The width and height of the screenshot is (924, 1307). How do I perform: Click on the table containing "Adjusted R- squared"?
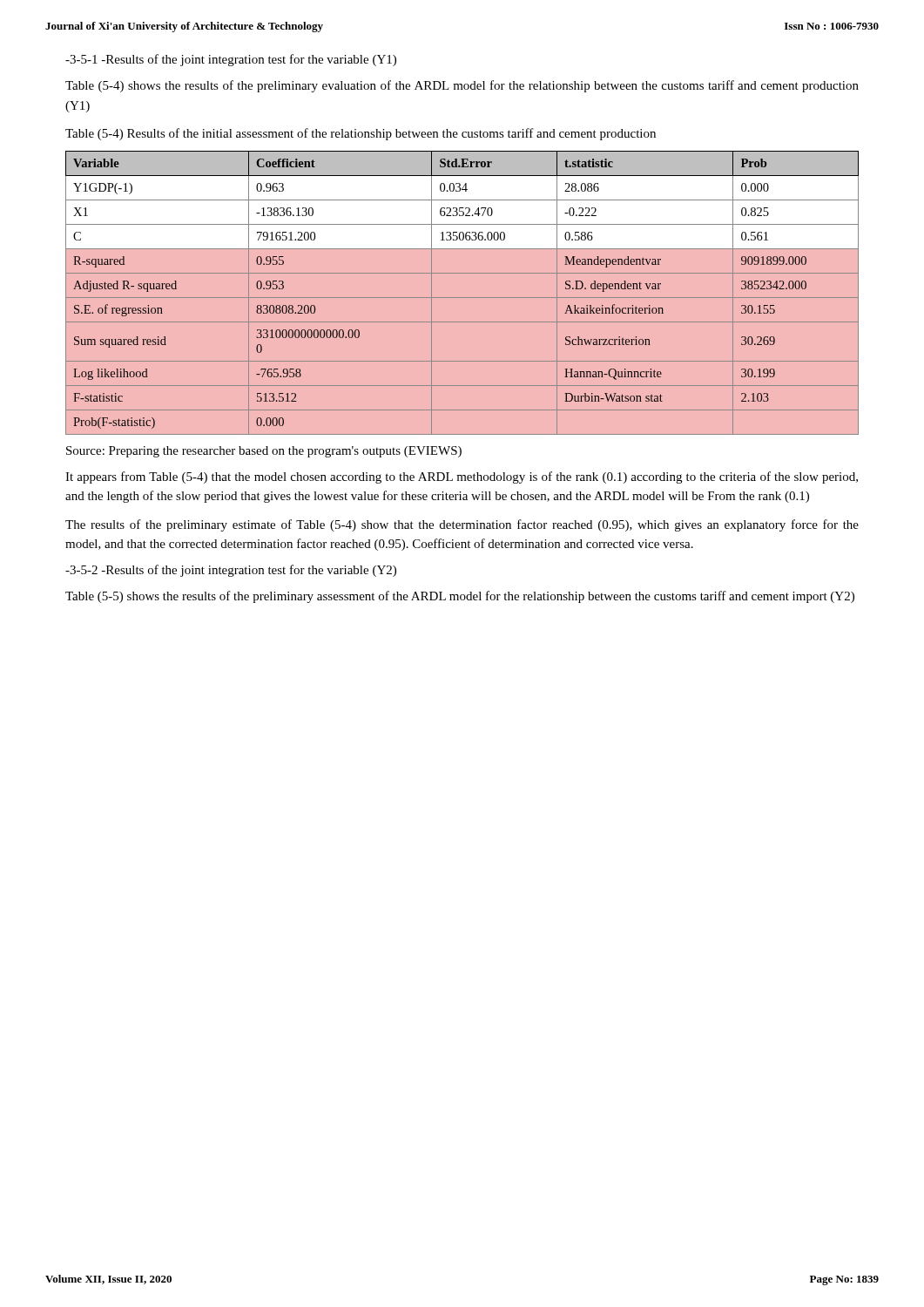[x=462, y=292]
